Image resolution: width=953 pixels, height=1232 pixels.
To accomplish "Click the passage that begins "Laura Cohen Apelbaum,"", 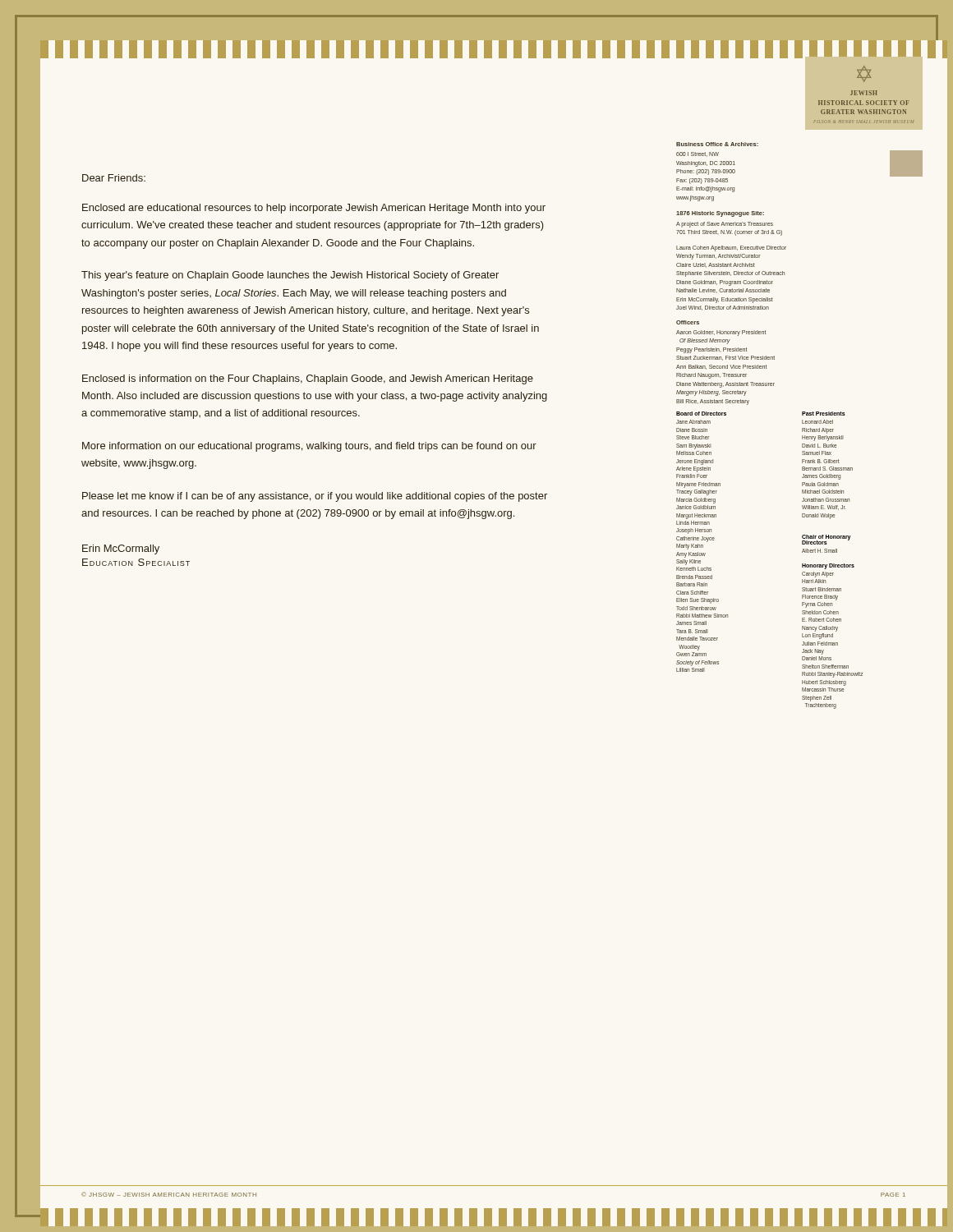I will [731, 278].
